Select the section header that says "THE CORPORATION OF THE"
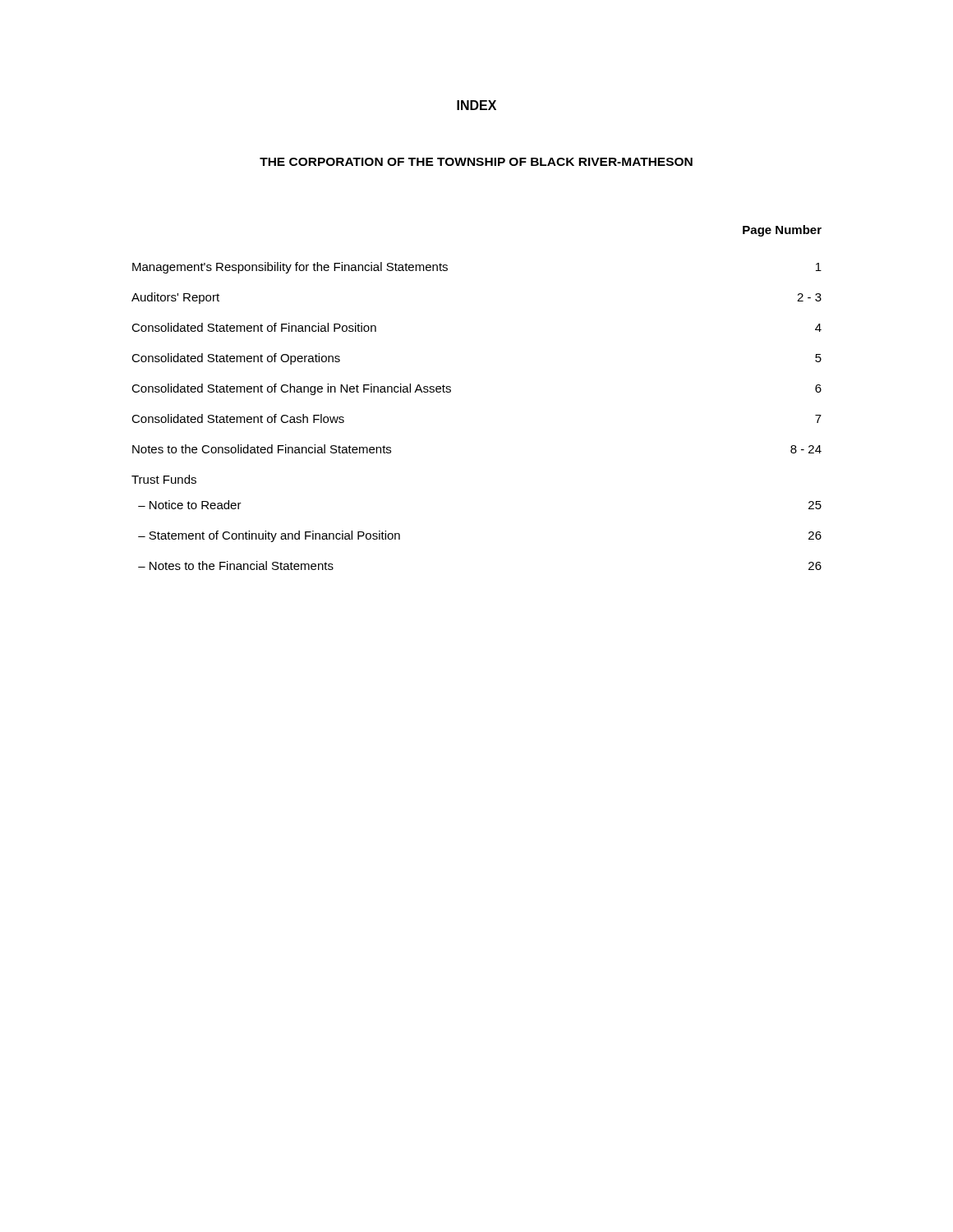 click(x=476, y=161)
